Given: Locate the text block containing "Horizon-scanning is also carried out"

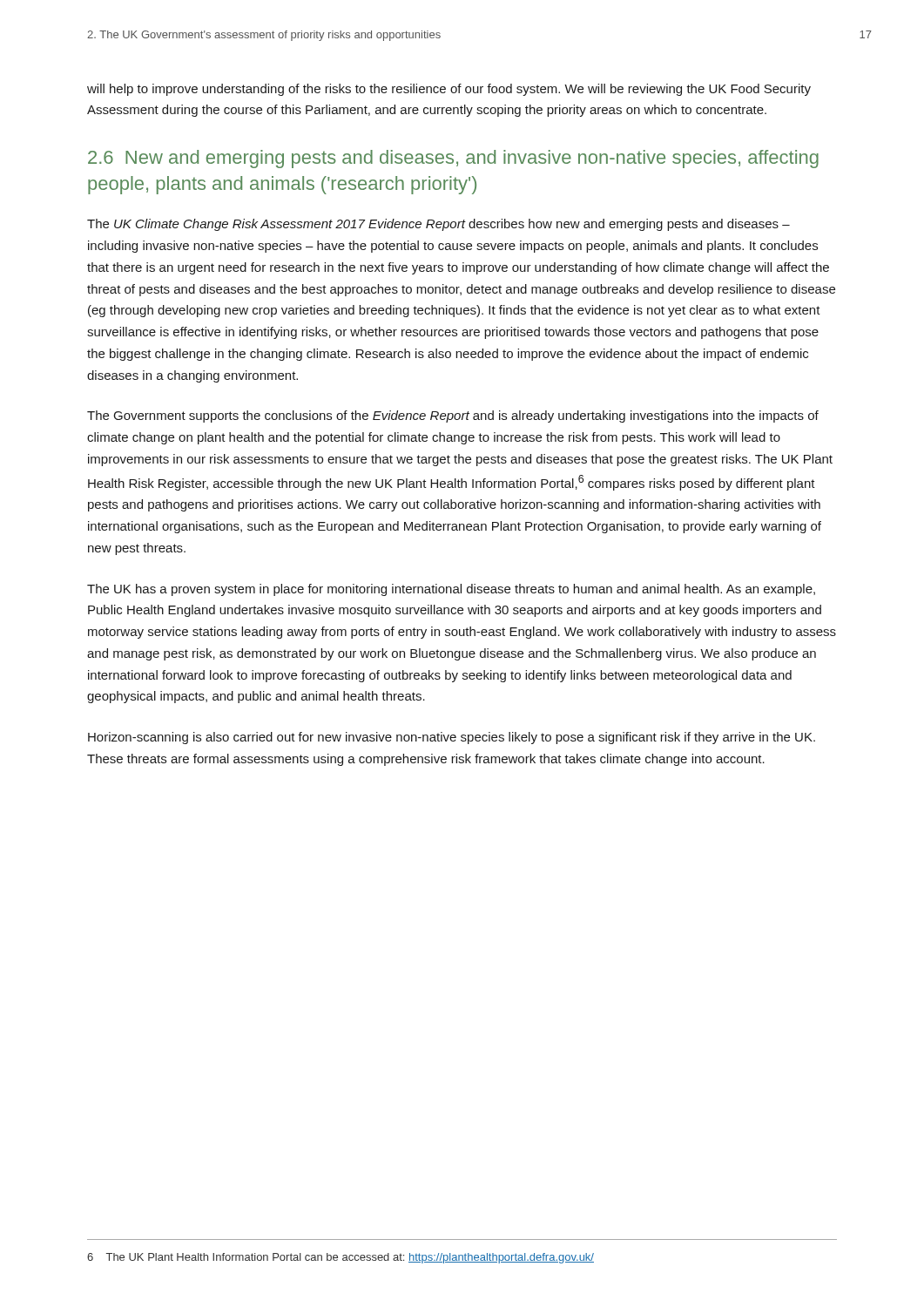Looking at the screenshot, I should pos(452,748).
